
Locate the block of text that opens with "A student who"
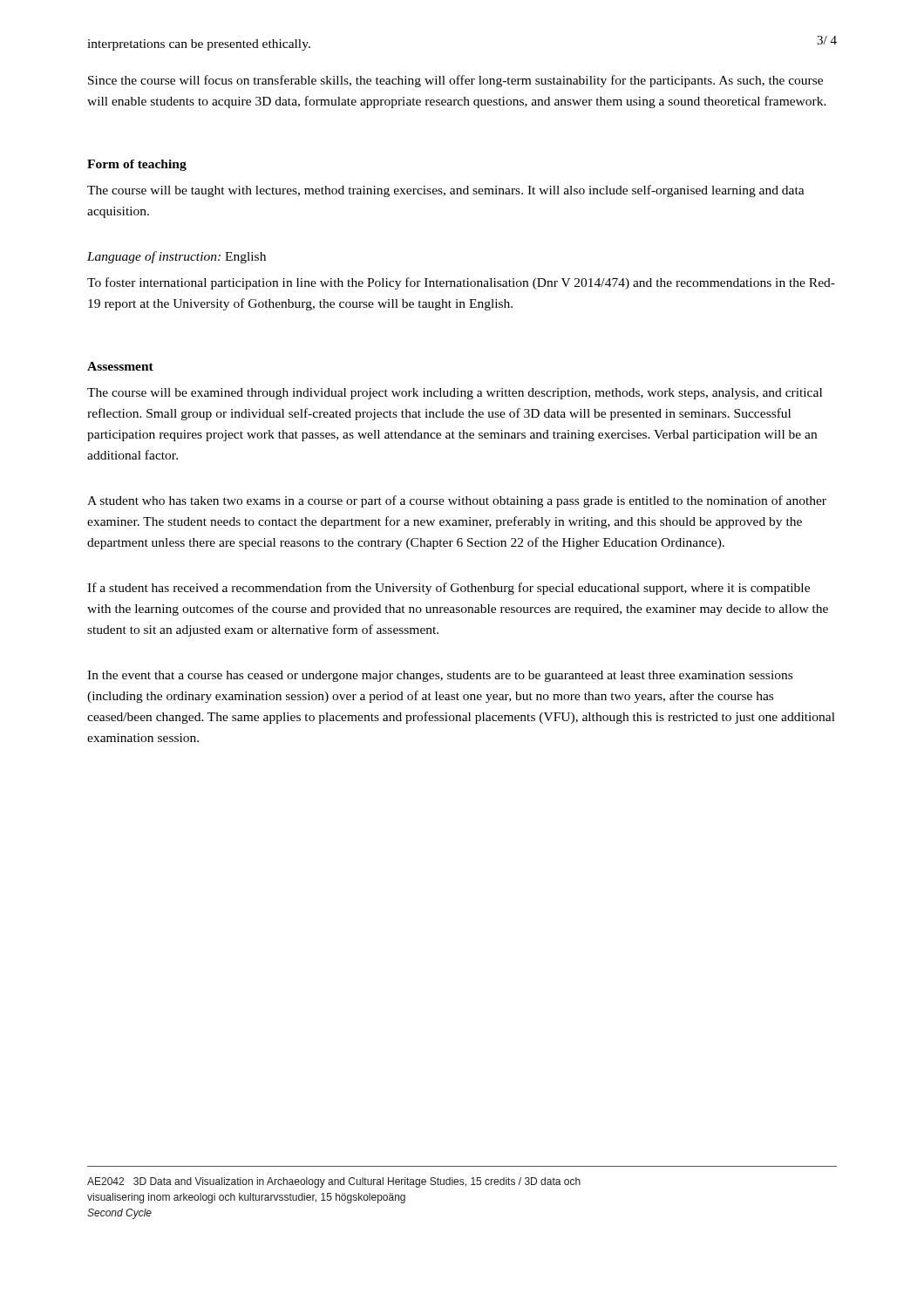[x=462, y=522]
